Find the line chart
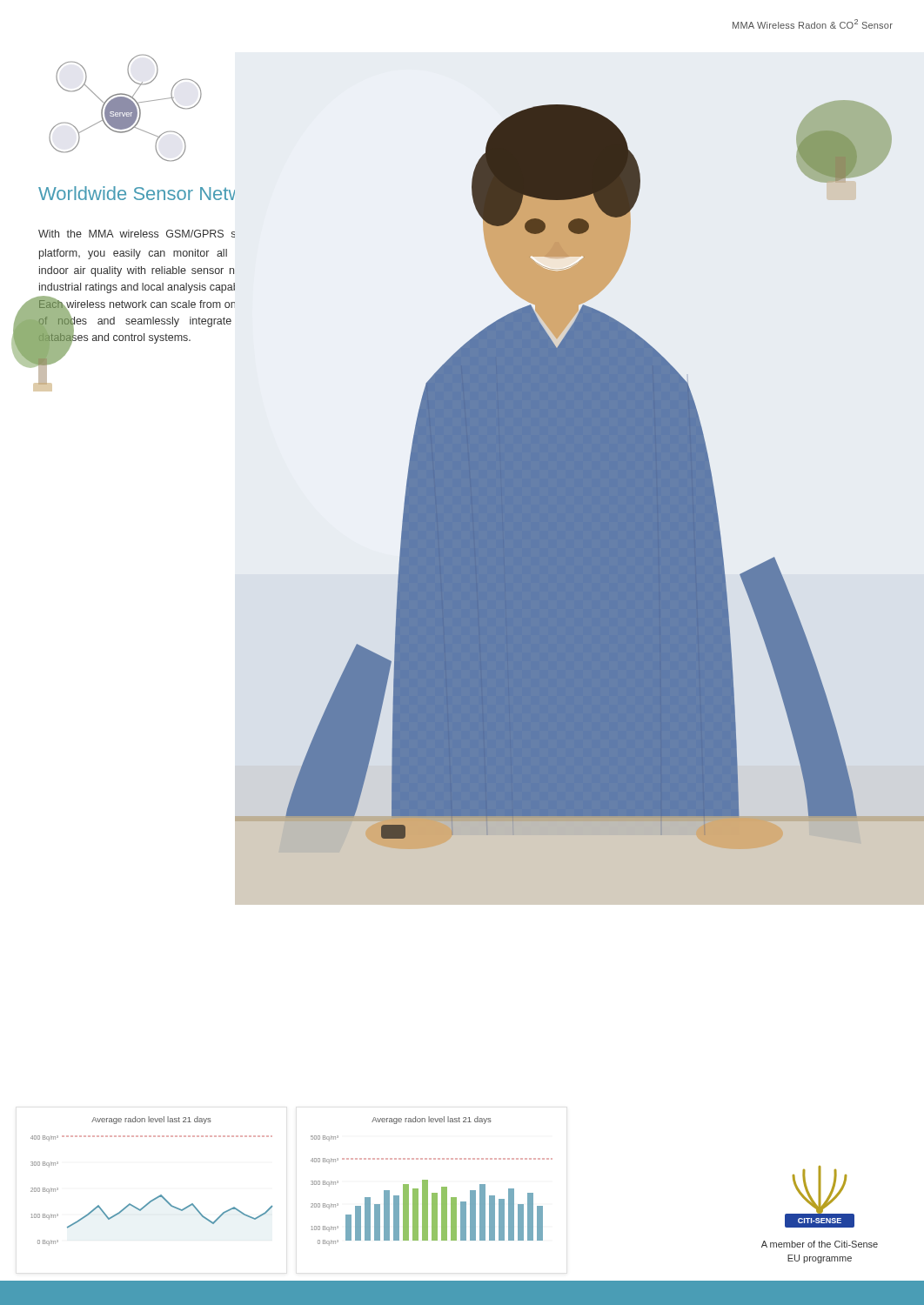Screen dimensions: 1305x924 (x=151, y=1190)
